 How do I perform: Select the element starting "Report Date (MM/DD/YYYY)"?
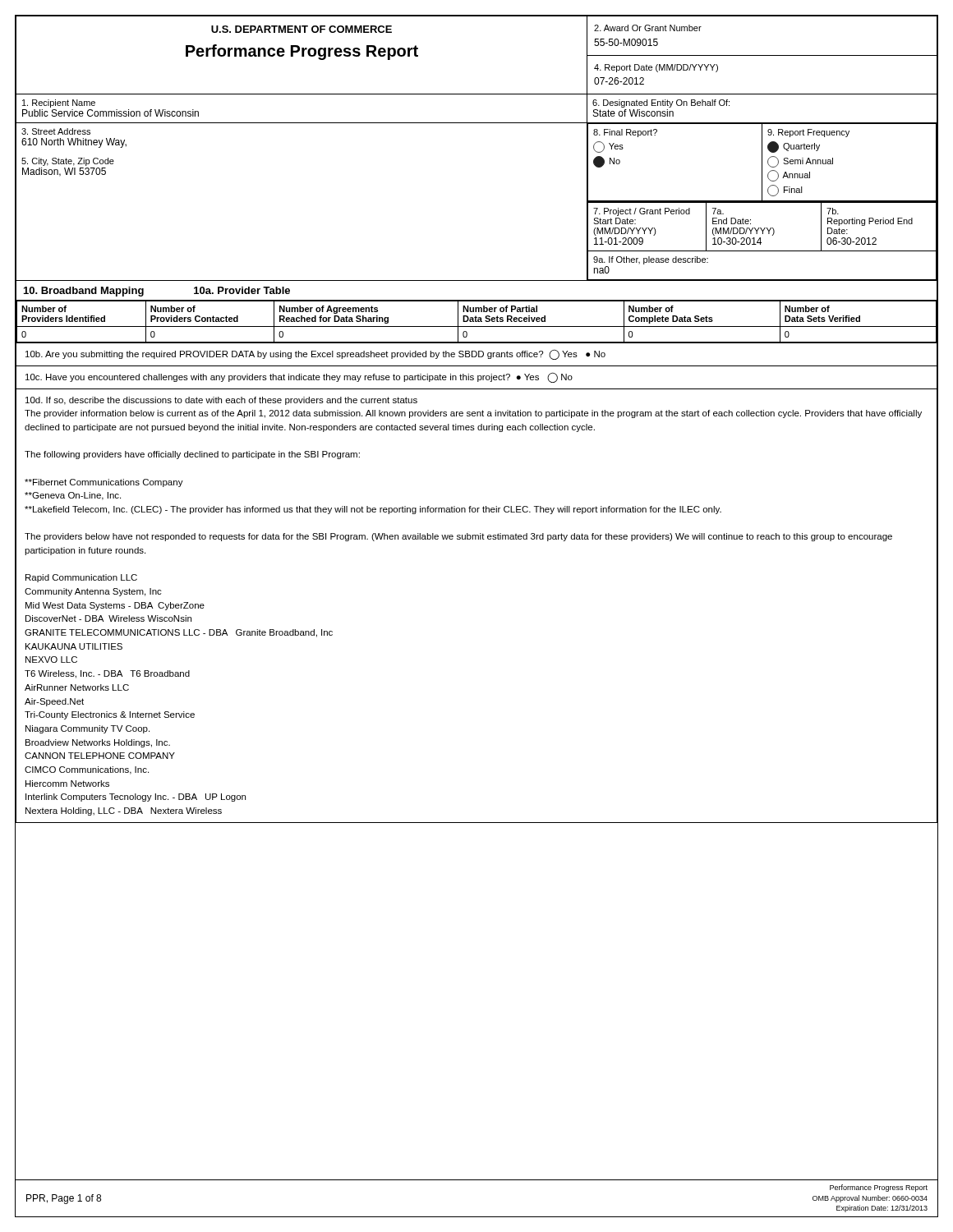point(656,75)
